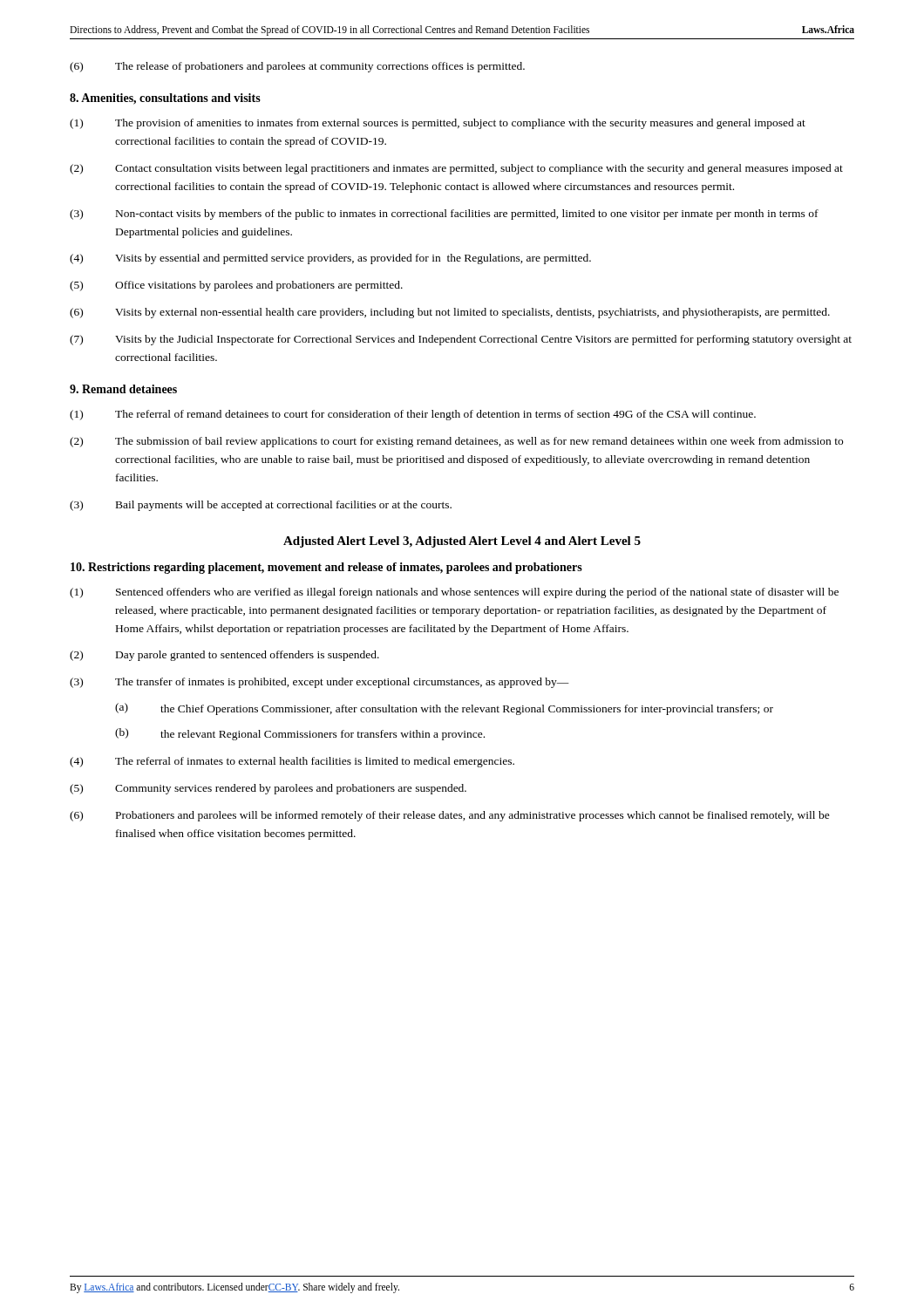Screen dimensions: 1308x924
Task: Find the text starting "(6) Probationers and parolees will be"
Action: (x=462, y=825)
